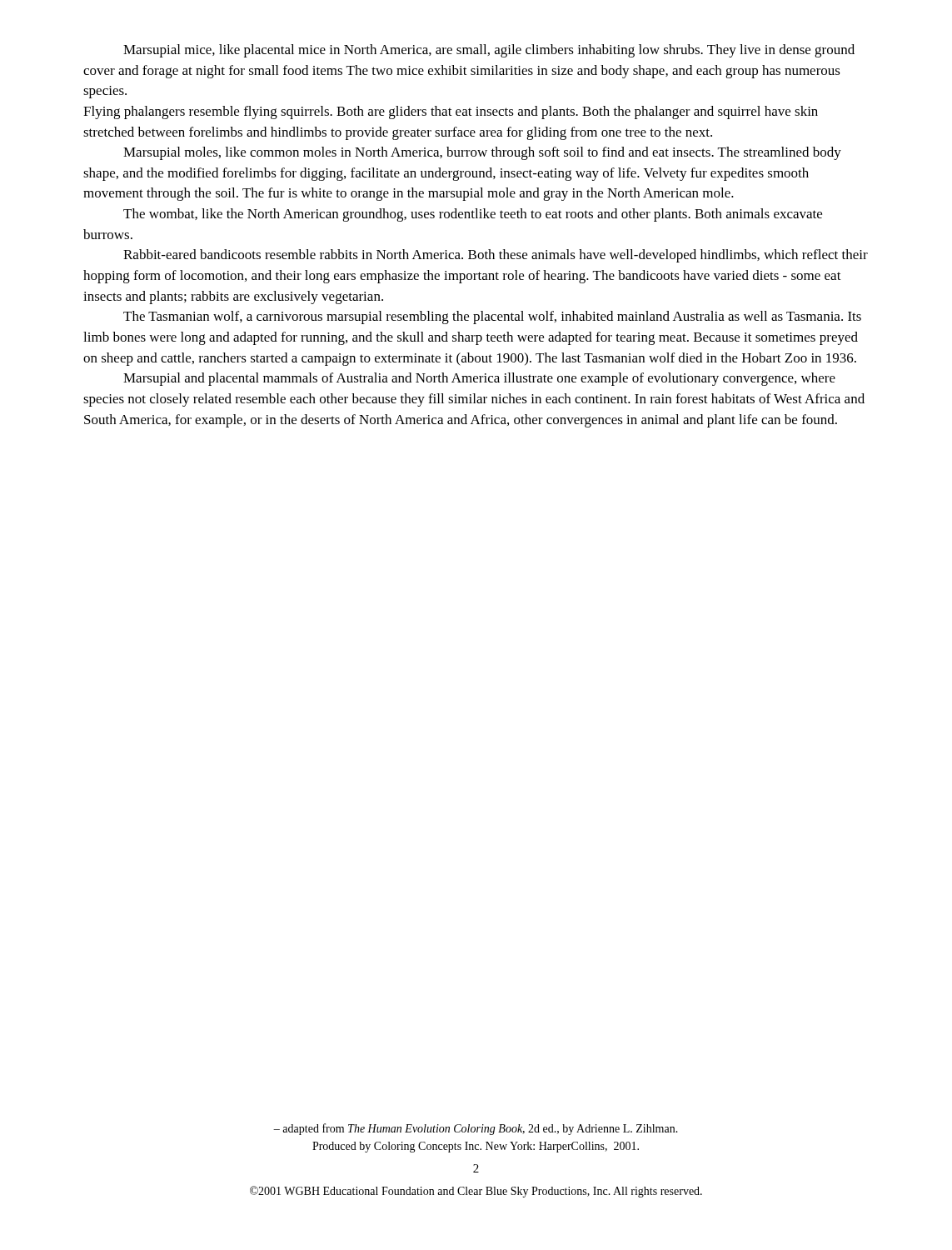Click the passage that begins "– adapted from The Human Evolution Coloring"
The width and height of the screenshot is (952, 1250).
pos(476,1138)
